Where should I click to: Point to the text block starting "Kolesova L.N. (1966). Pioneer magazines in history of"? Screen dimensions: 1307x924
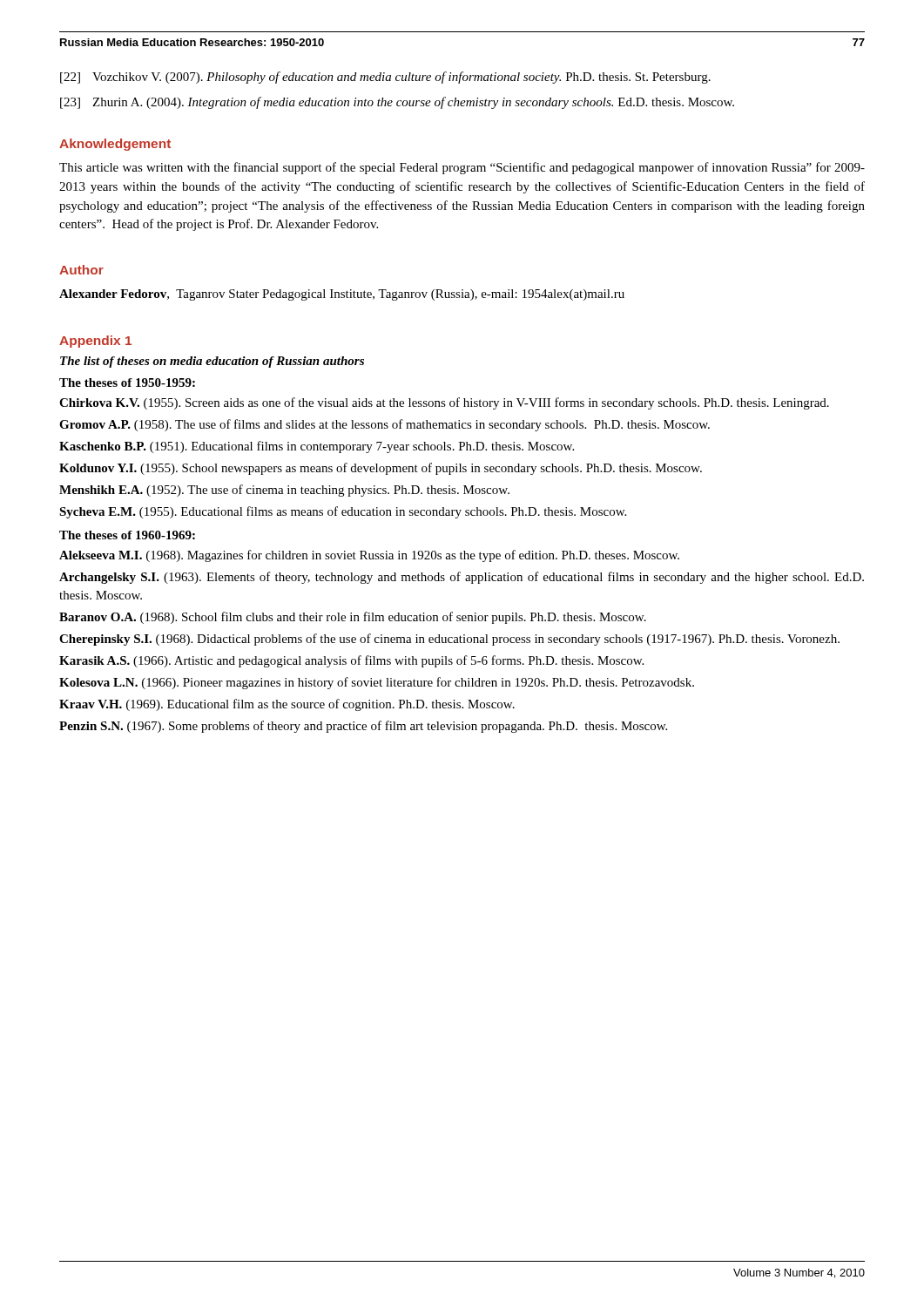point(377,682)
